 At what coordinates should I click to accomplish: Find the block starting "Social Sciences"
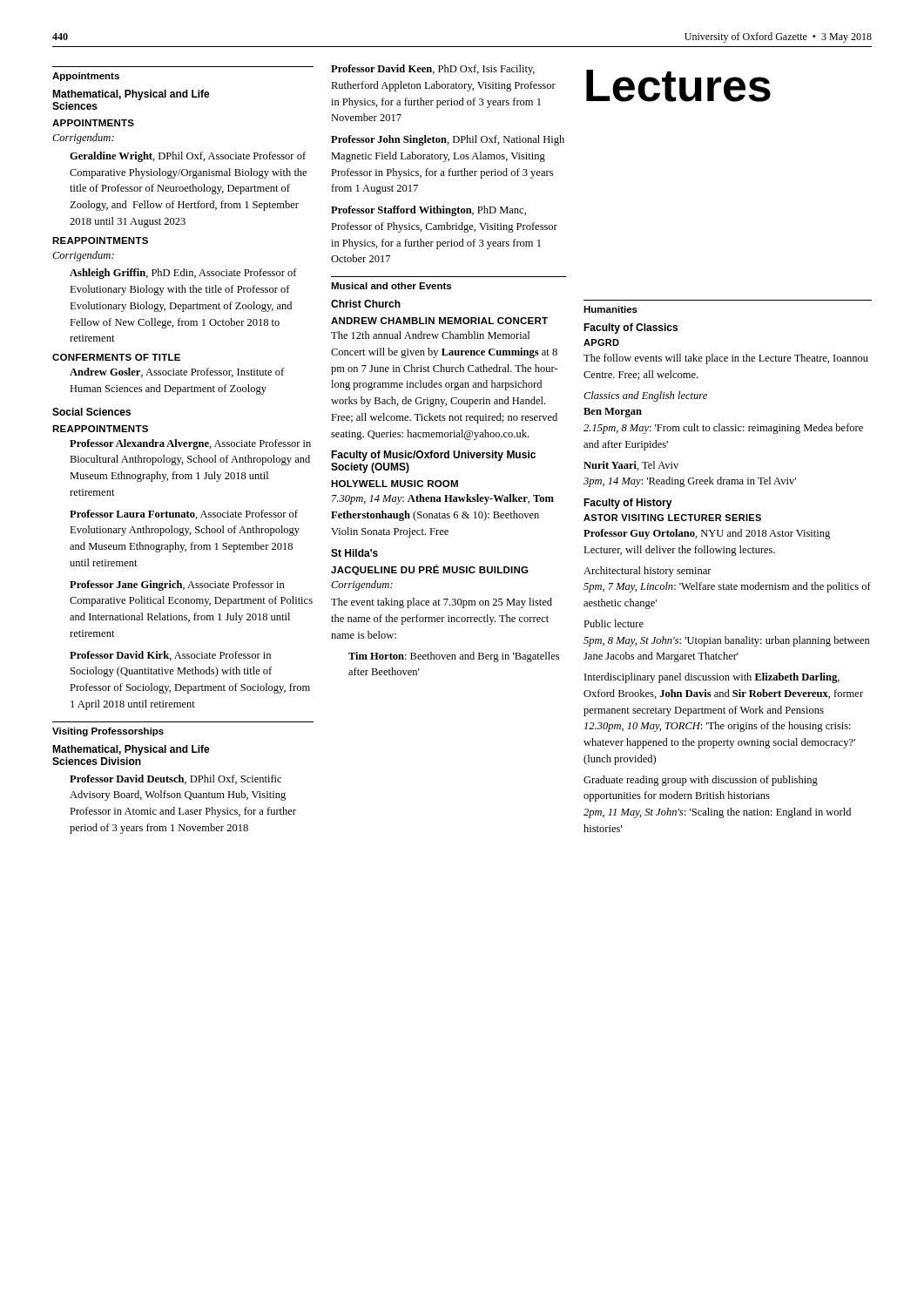(91, 412)
